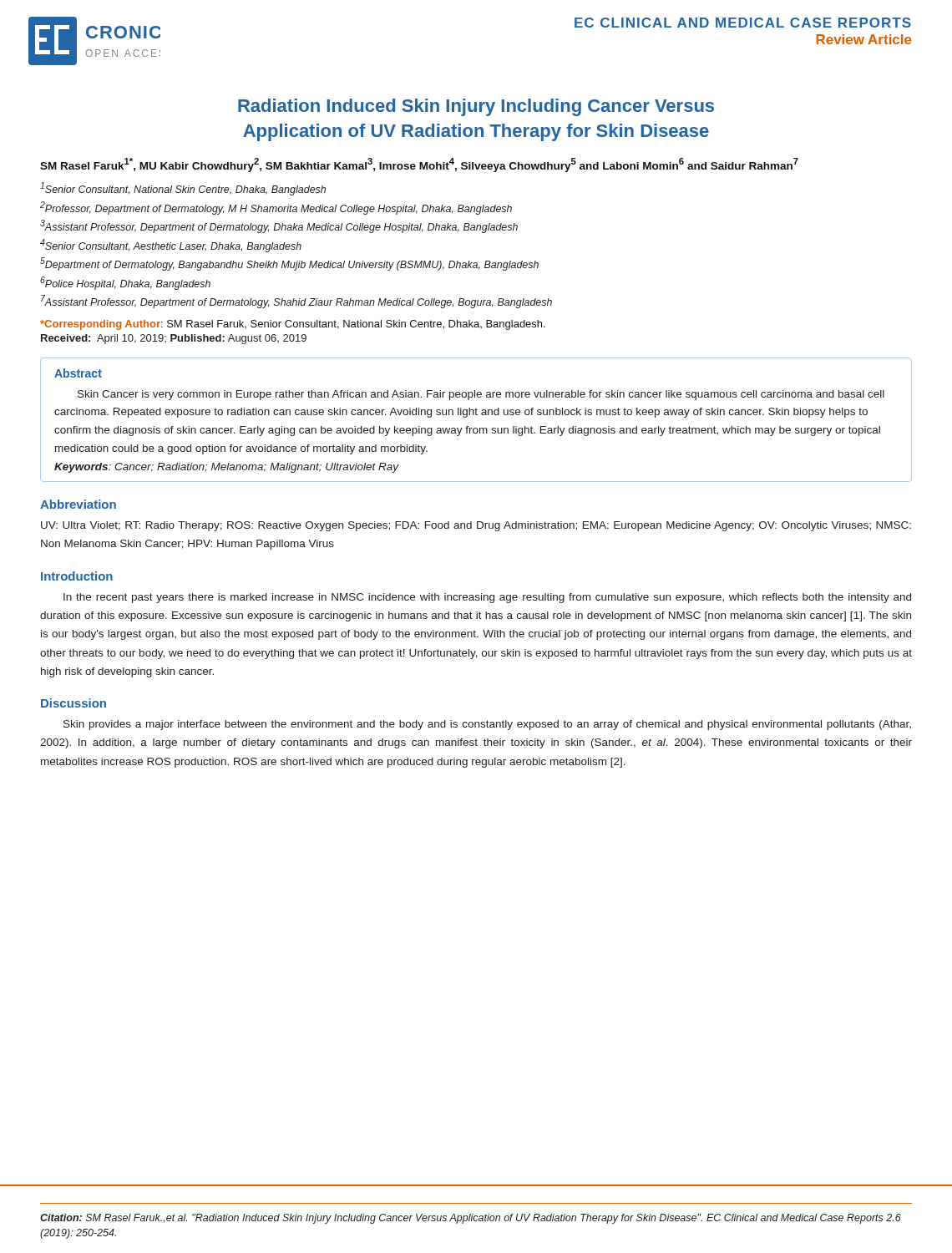Image resolution: width=952 pixels, height=1253 pixels.
Task: Find the block on this page that starts "Corresponding Author: SM Rasel Faruk, Senior"
Action: pos(293,324)
